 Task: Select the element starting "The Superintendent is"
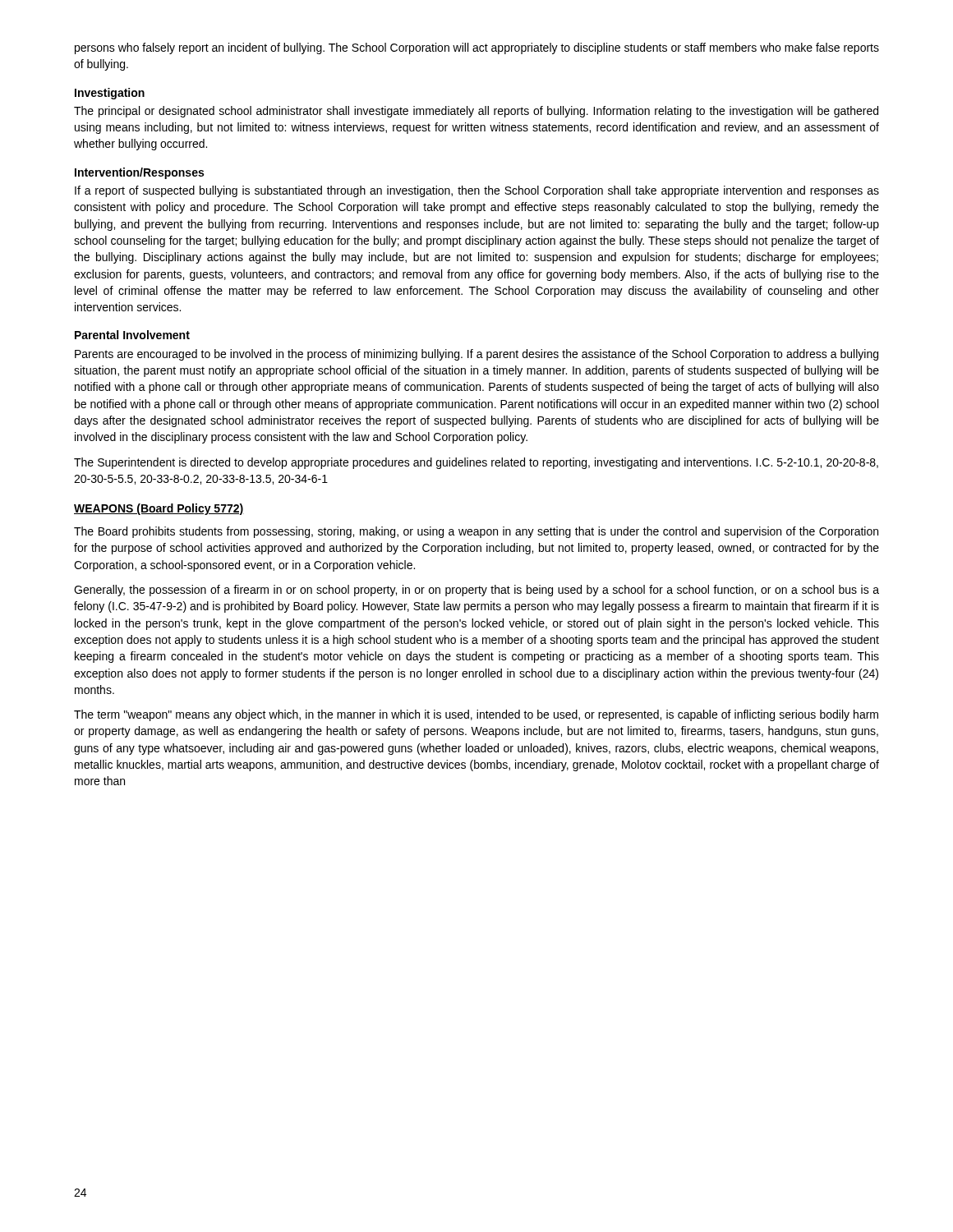coord(476,471)
